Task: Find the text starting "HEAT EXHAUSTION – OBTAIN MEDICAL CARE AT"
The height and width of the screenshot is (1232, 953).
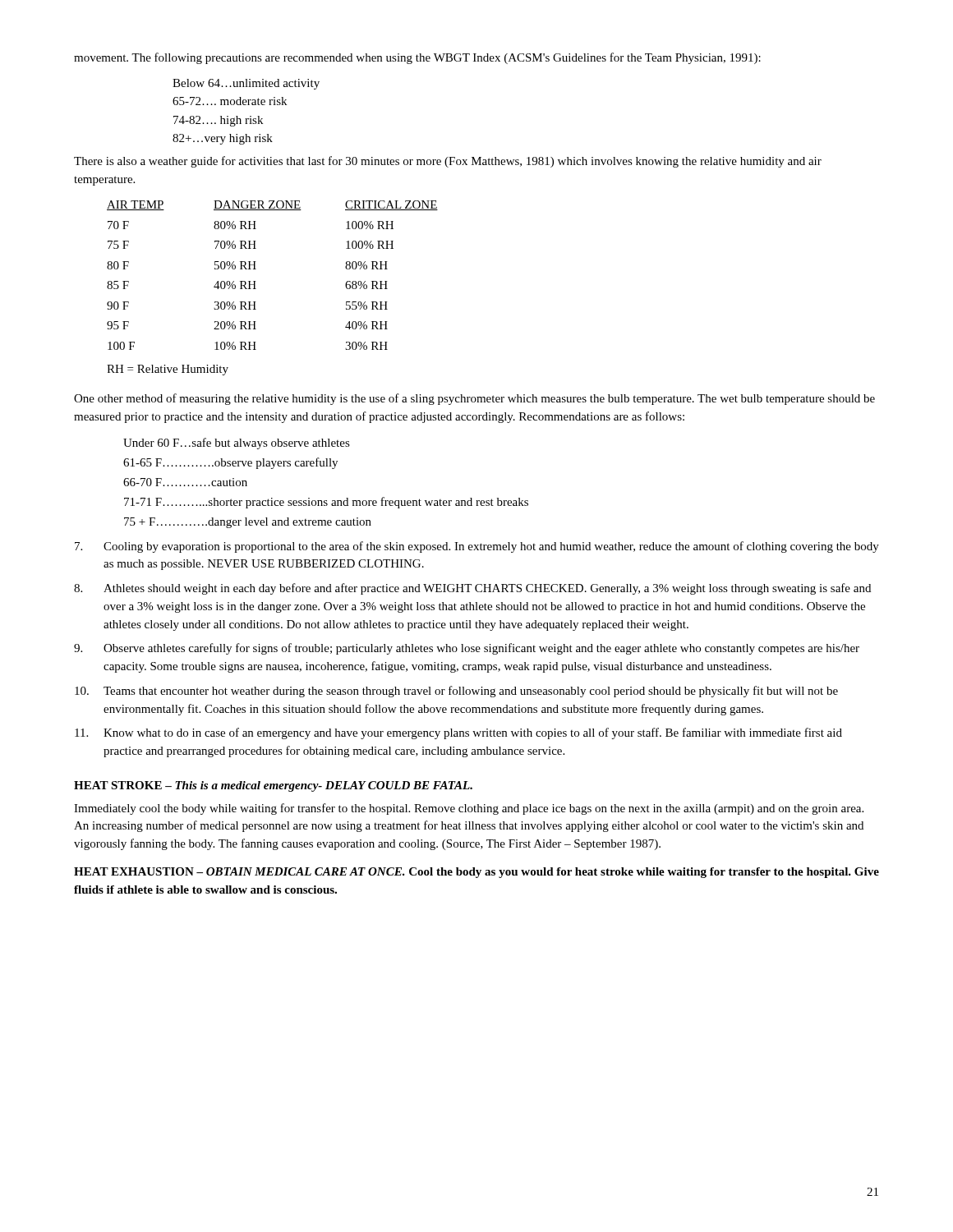Action: (476, 880)
